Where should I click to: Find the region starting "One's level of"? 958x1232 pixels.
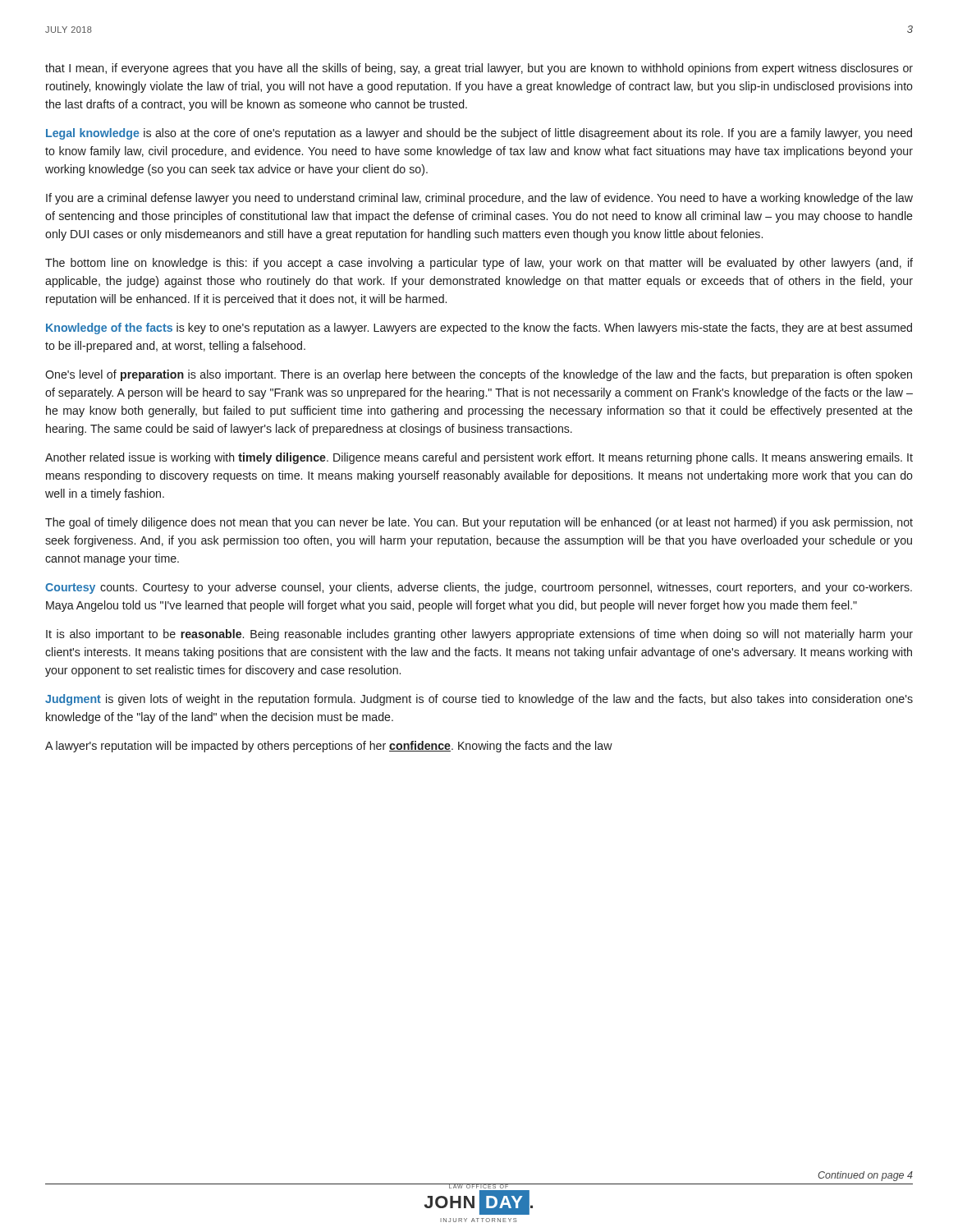point(479,402)
